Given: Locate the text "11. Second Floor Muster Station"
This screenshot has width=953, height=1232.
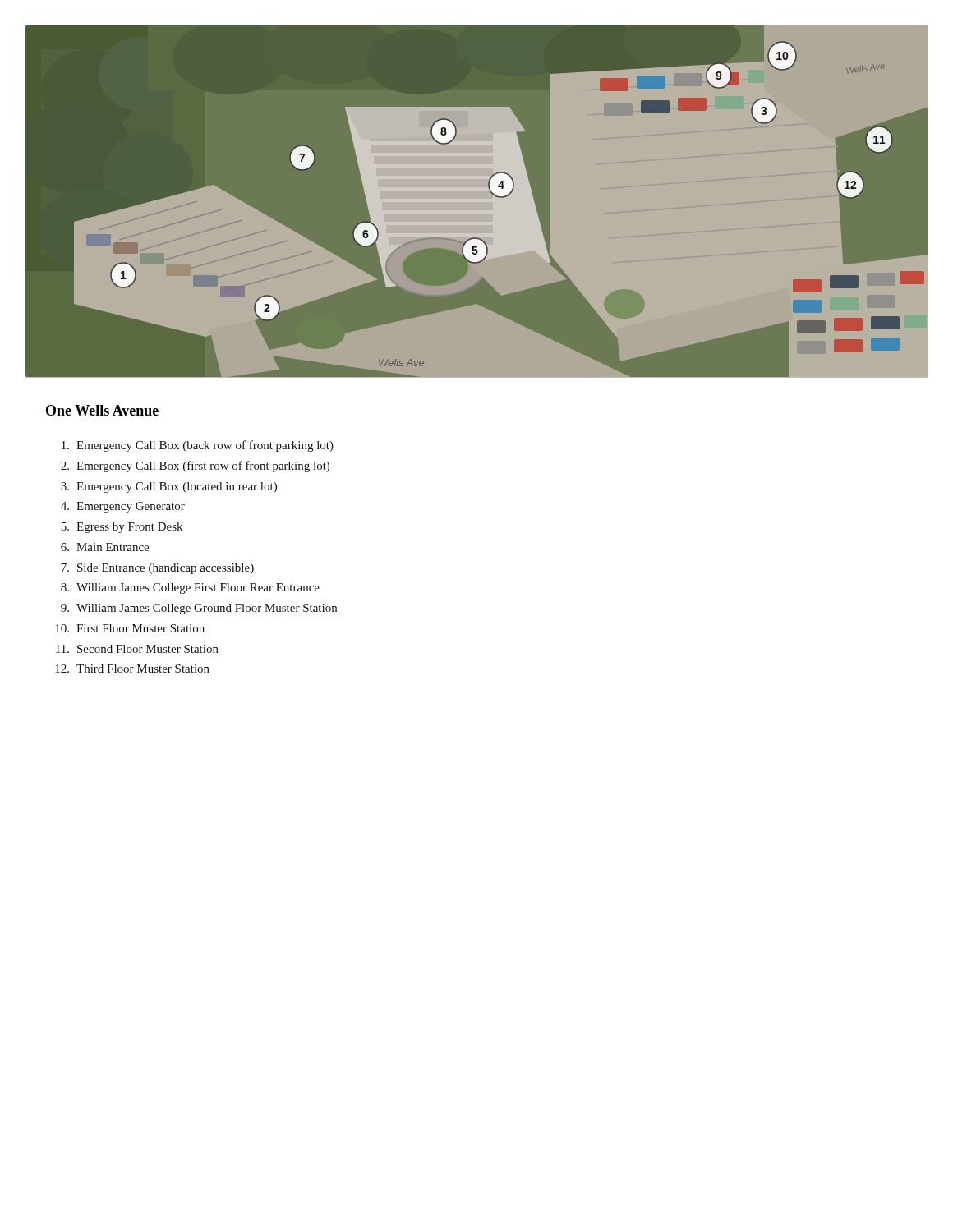Looking at the screenshot, I should 132,649.
